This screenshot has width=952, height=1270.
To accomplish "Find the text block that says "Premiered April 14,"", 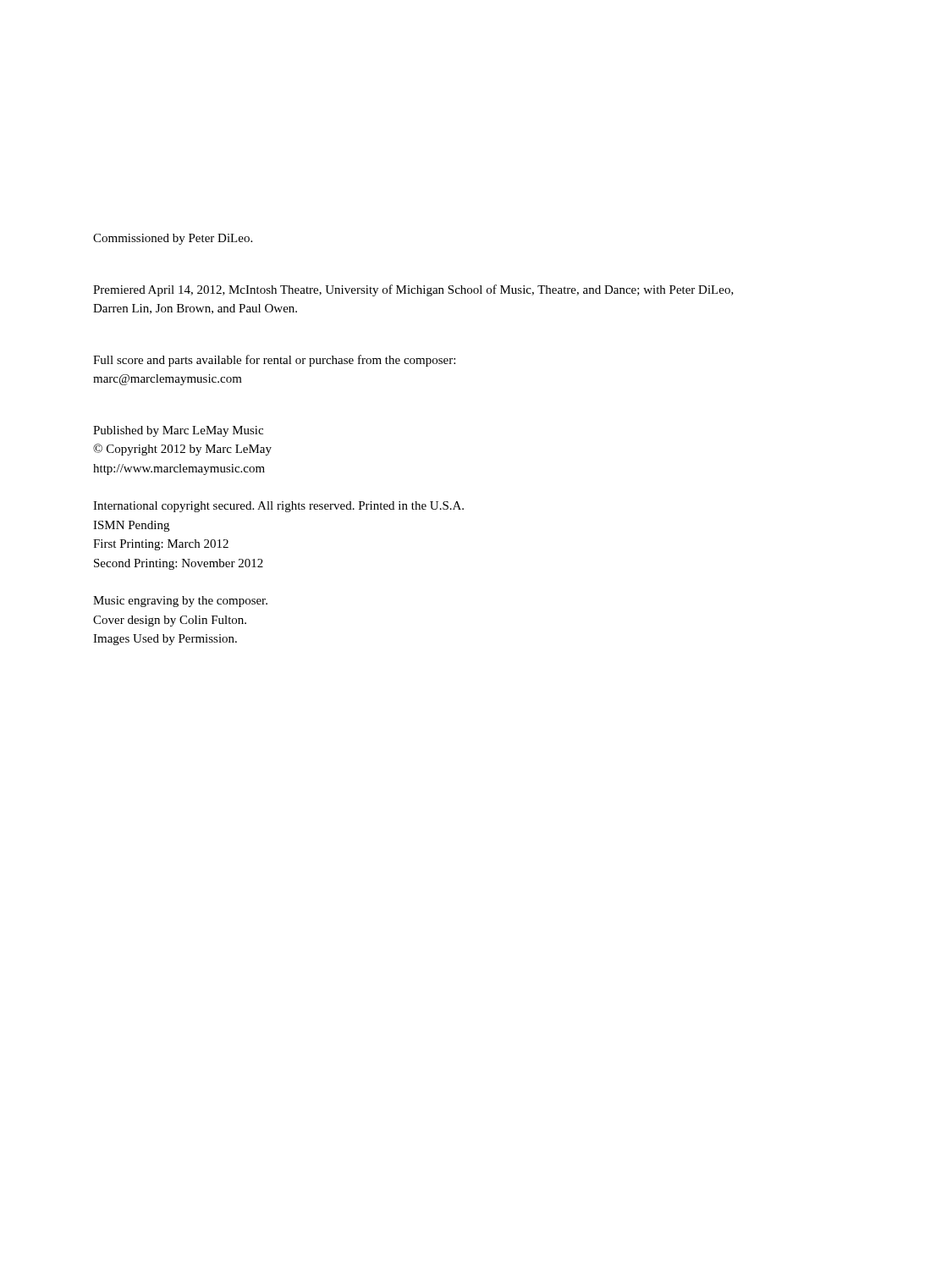I will 413,299.
